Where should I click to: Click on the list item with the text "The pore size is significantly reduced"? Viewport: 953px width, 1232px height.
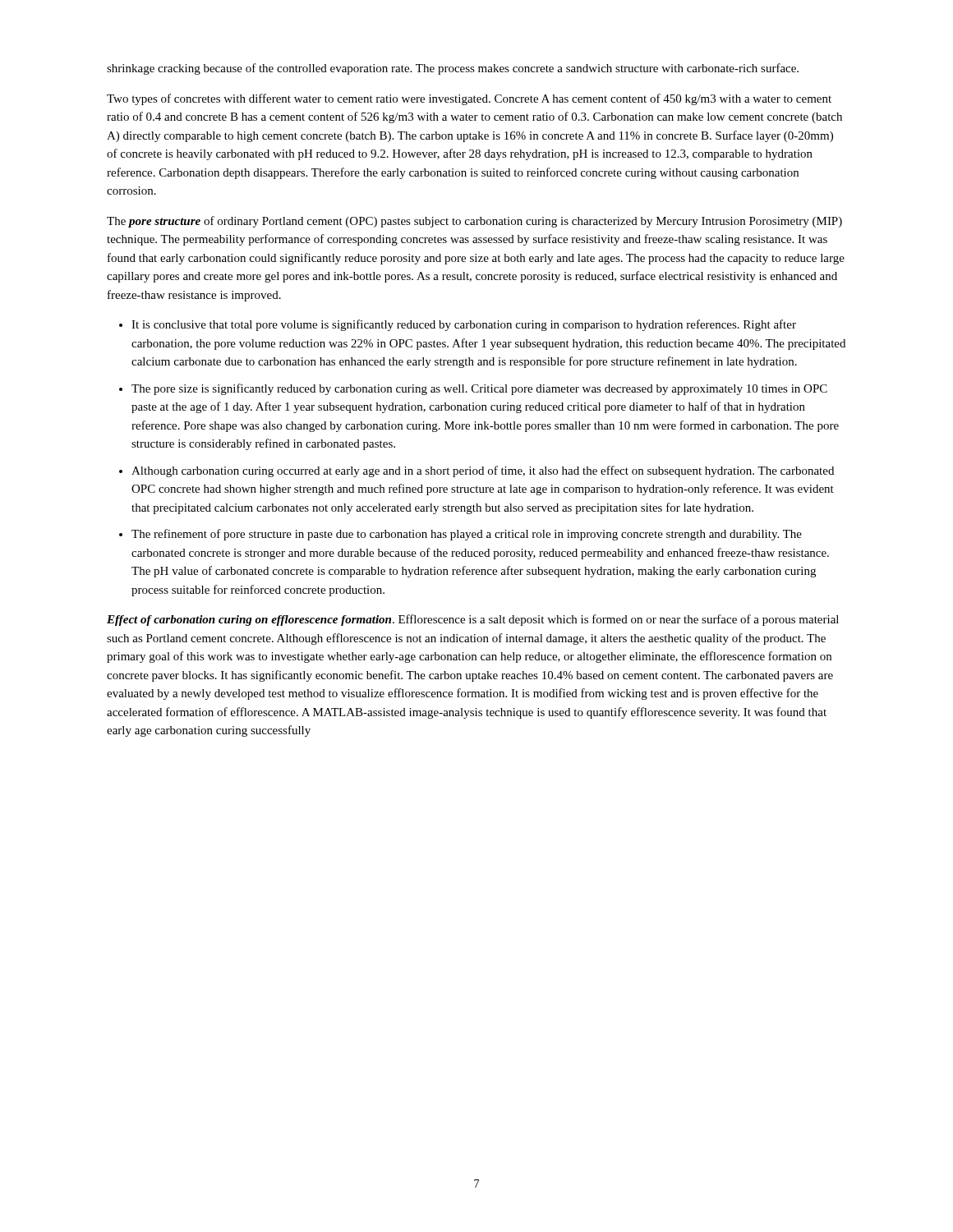(x=485, y=416)
